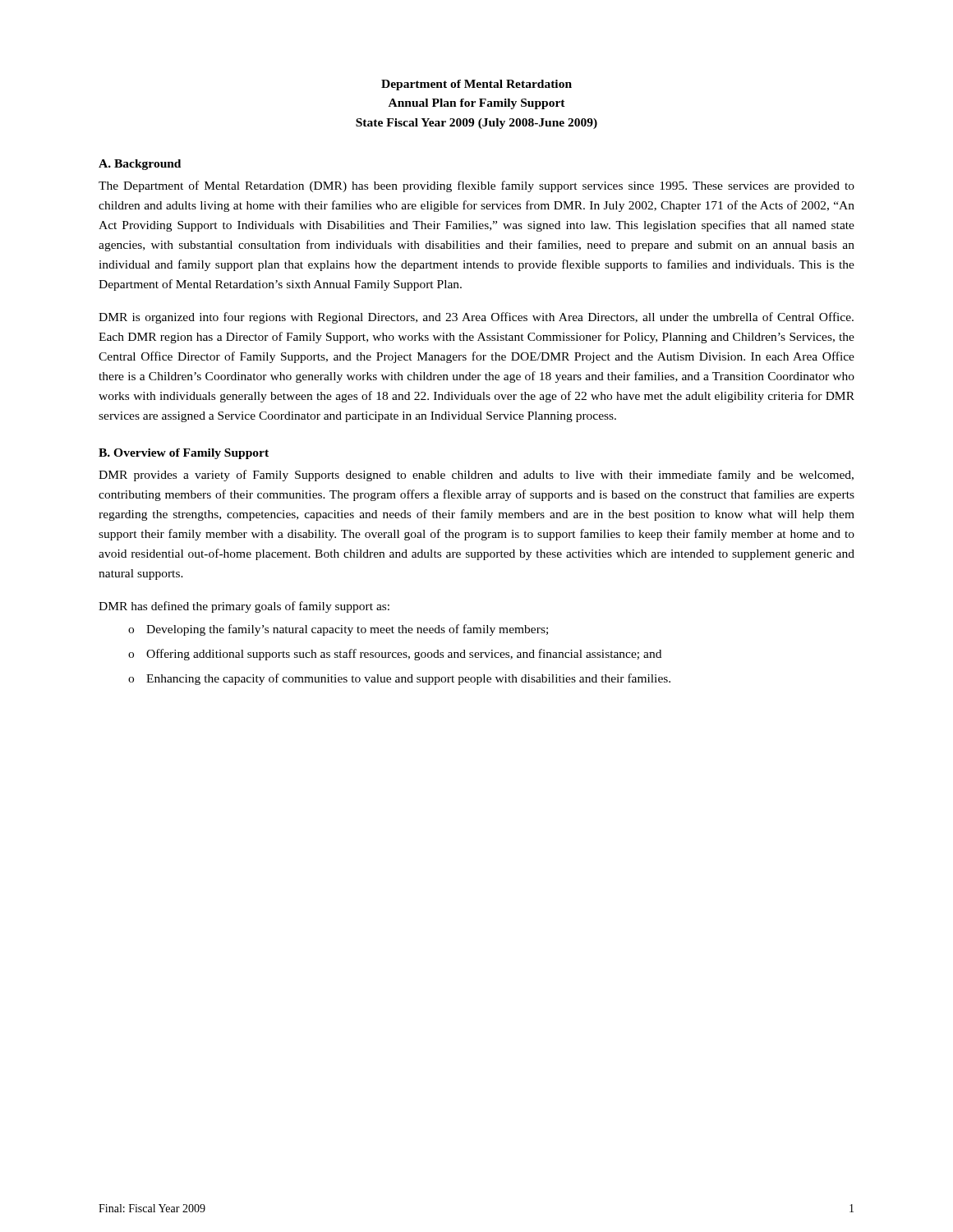Find the text block that says "DMR is organized into four regions with"

tap(476, 366)
